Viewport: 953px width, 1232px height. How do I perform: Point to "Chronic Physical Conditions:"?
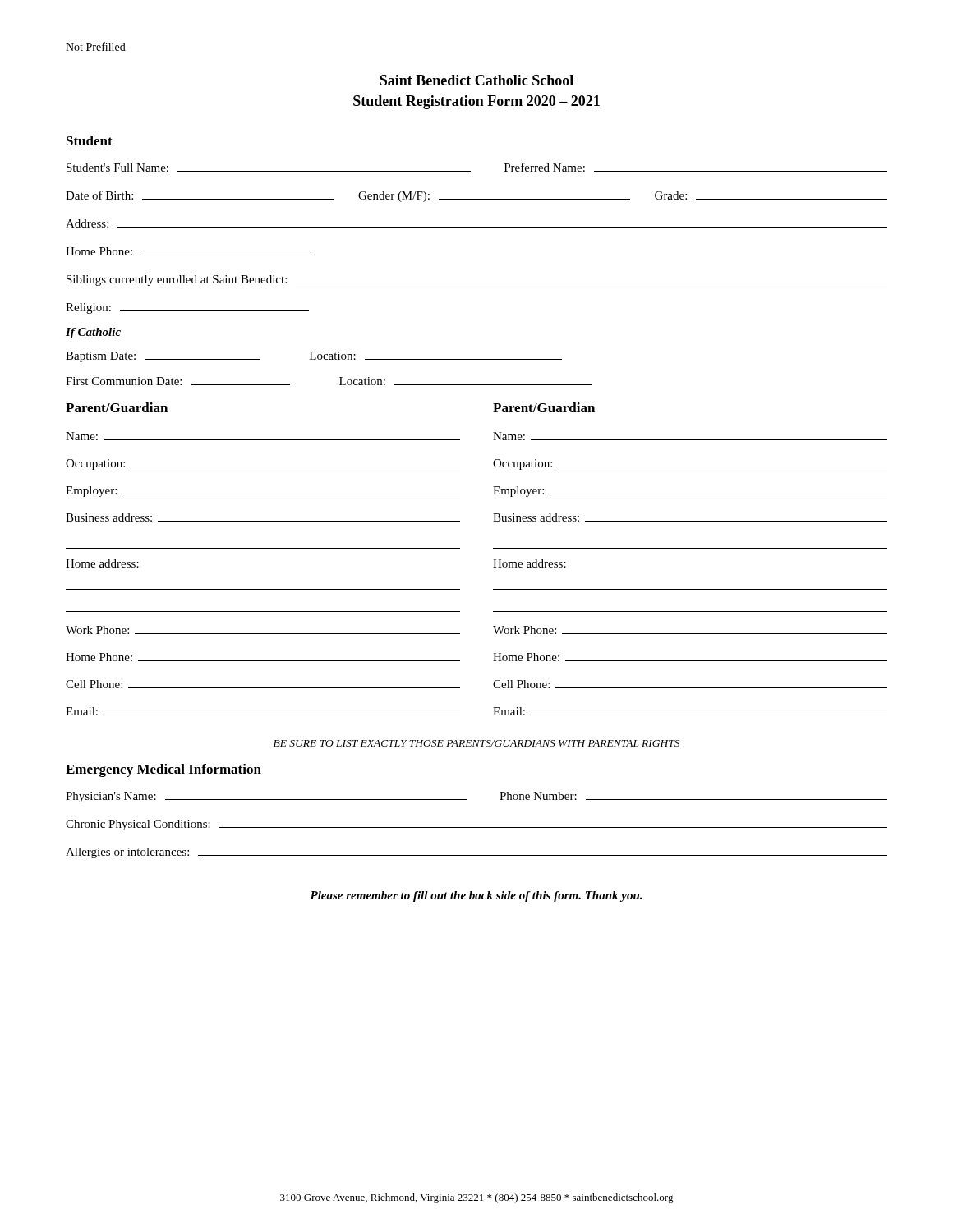pyautogui.click(x=476, y=823)
